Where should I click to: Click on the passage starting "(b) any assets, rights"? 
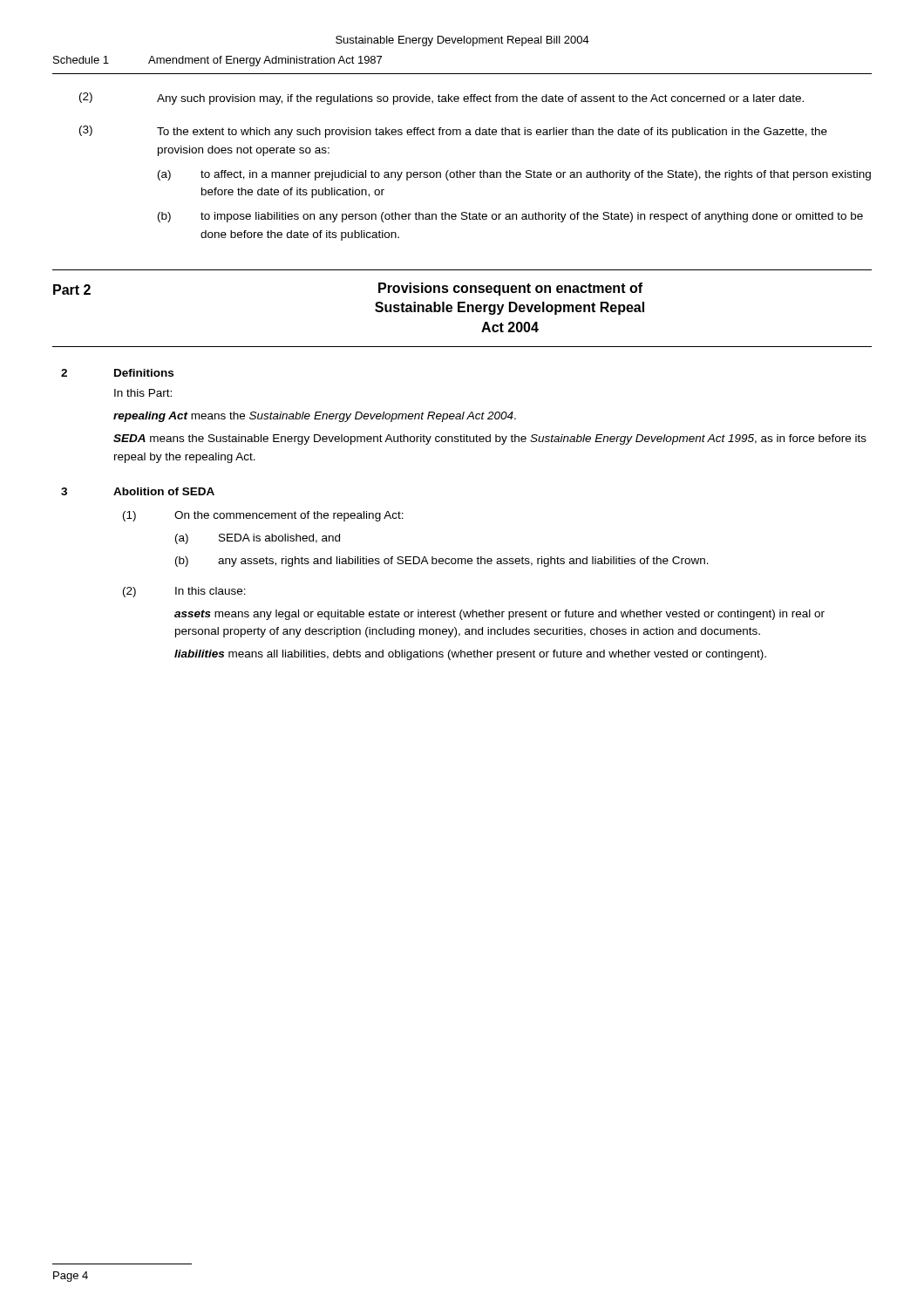pos(523,561)
